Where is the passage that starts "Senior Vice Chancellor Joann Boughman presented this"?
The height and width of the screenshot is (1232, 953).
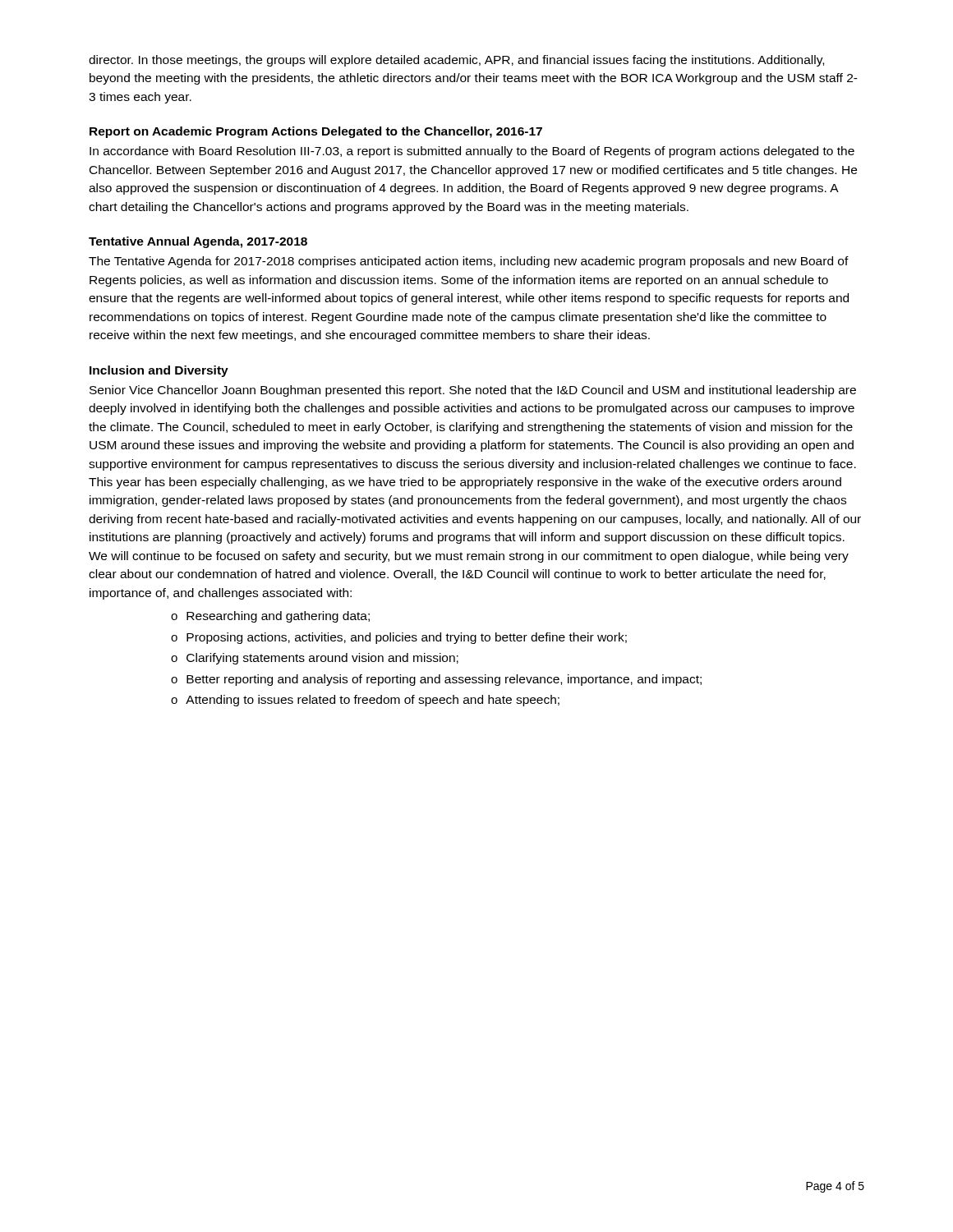(x=475, y=491)
